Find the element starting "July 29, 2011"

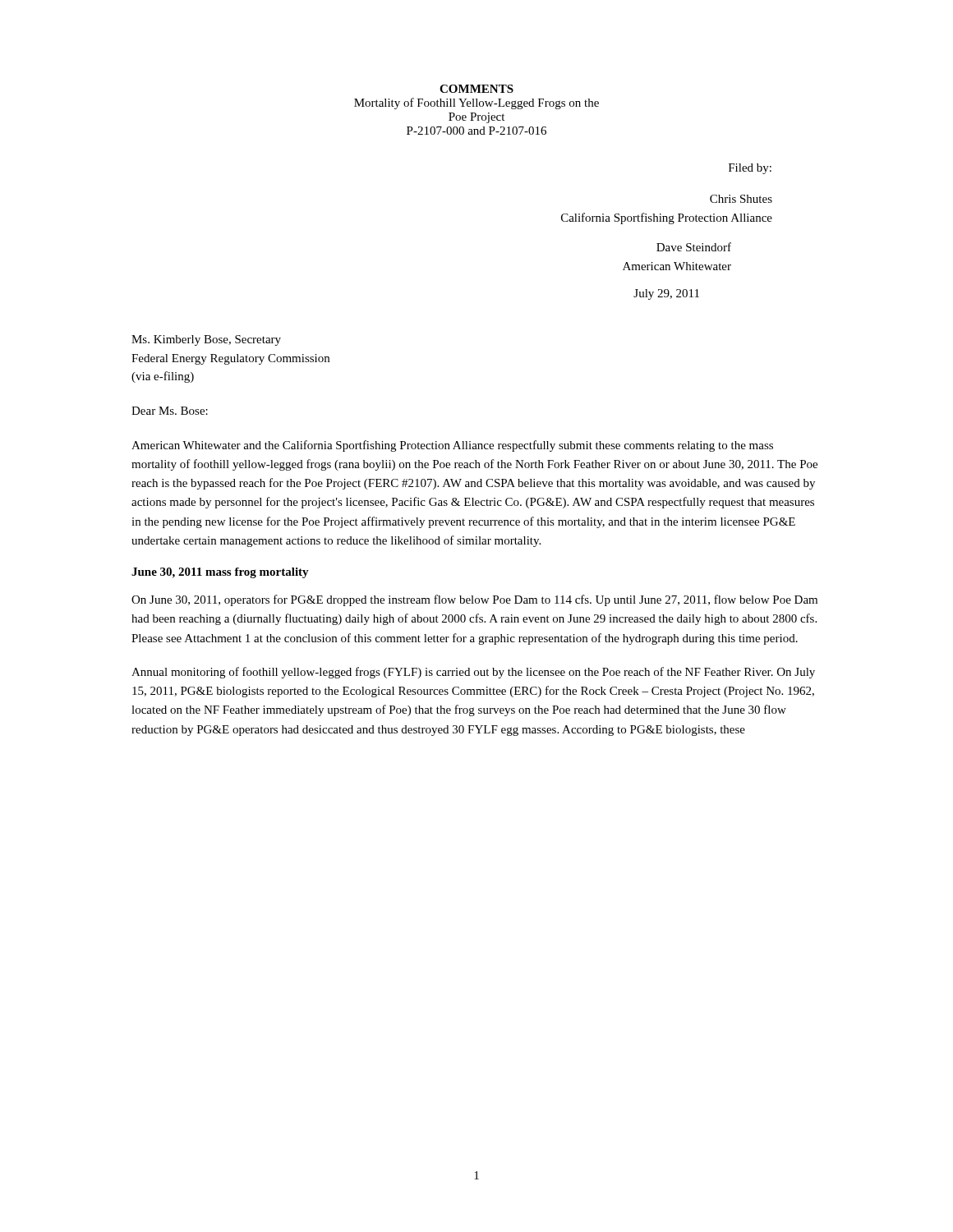pos(667,293)
